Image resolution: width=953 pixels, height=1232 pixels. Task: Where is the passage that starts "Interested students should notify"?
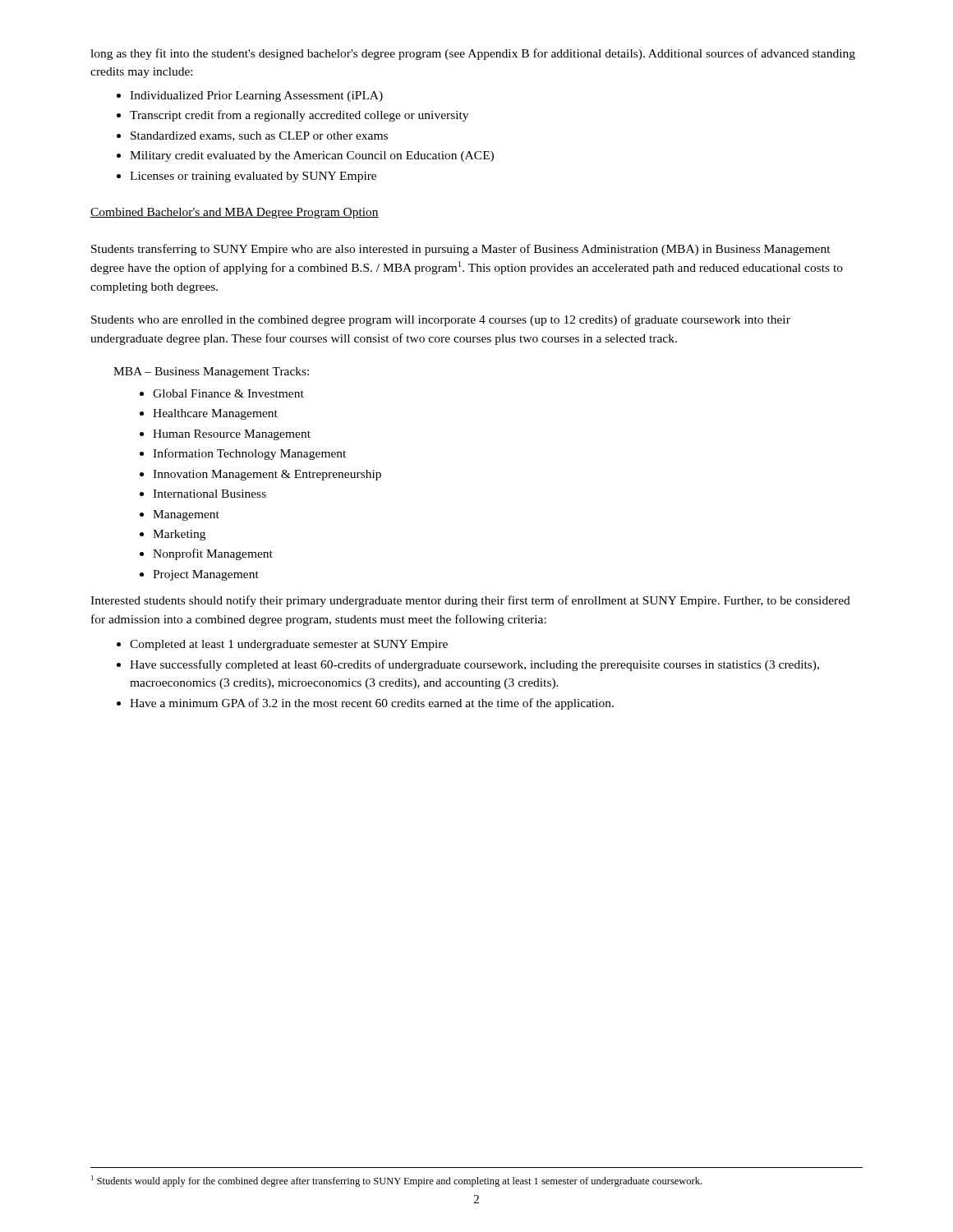(470, 610)
